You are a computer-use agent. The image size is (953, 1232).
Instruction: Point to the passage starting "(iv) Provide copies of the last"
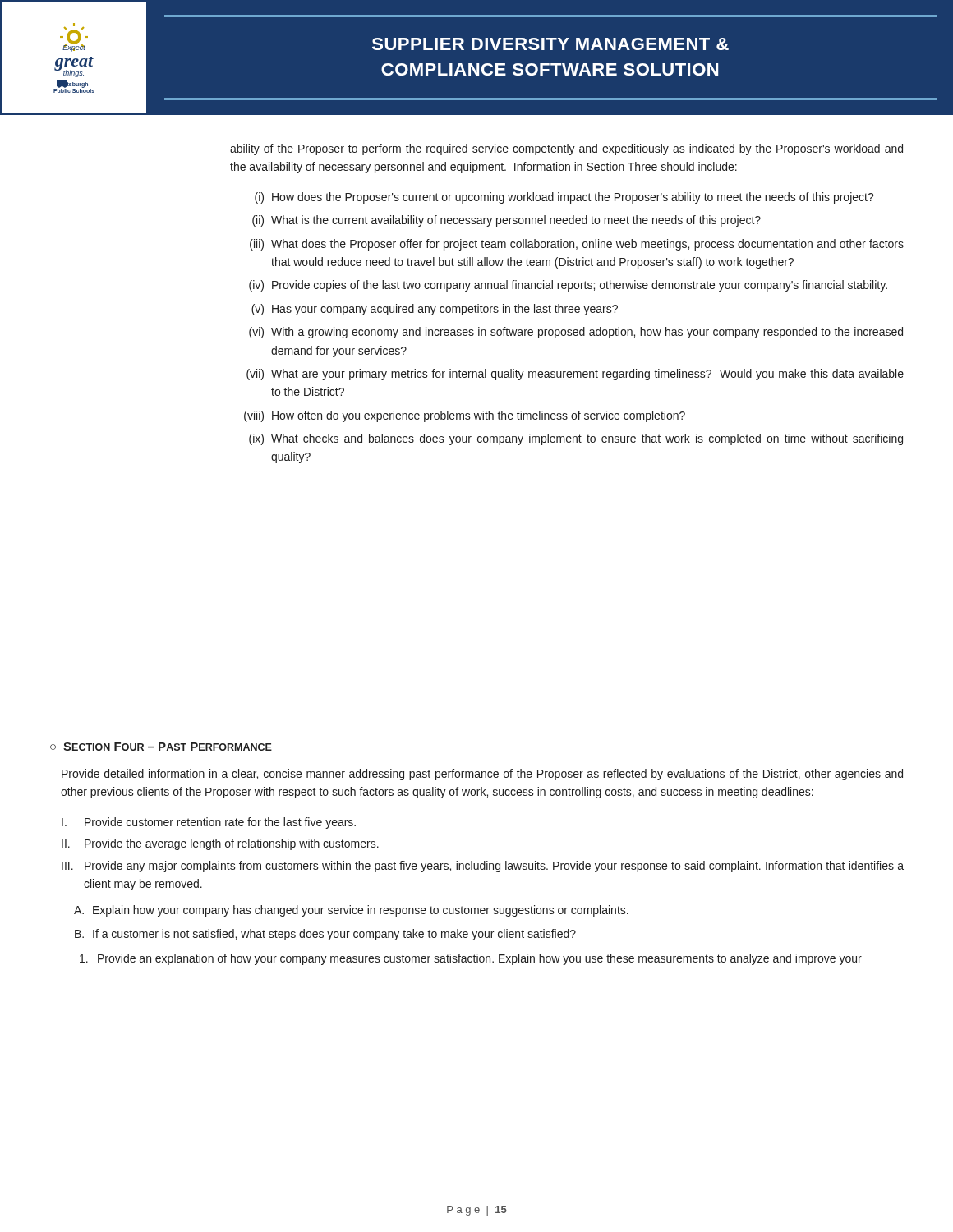(567, 285)
